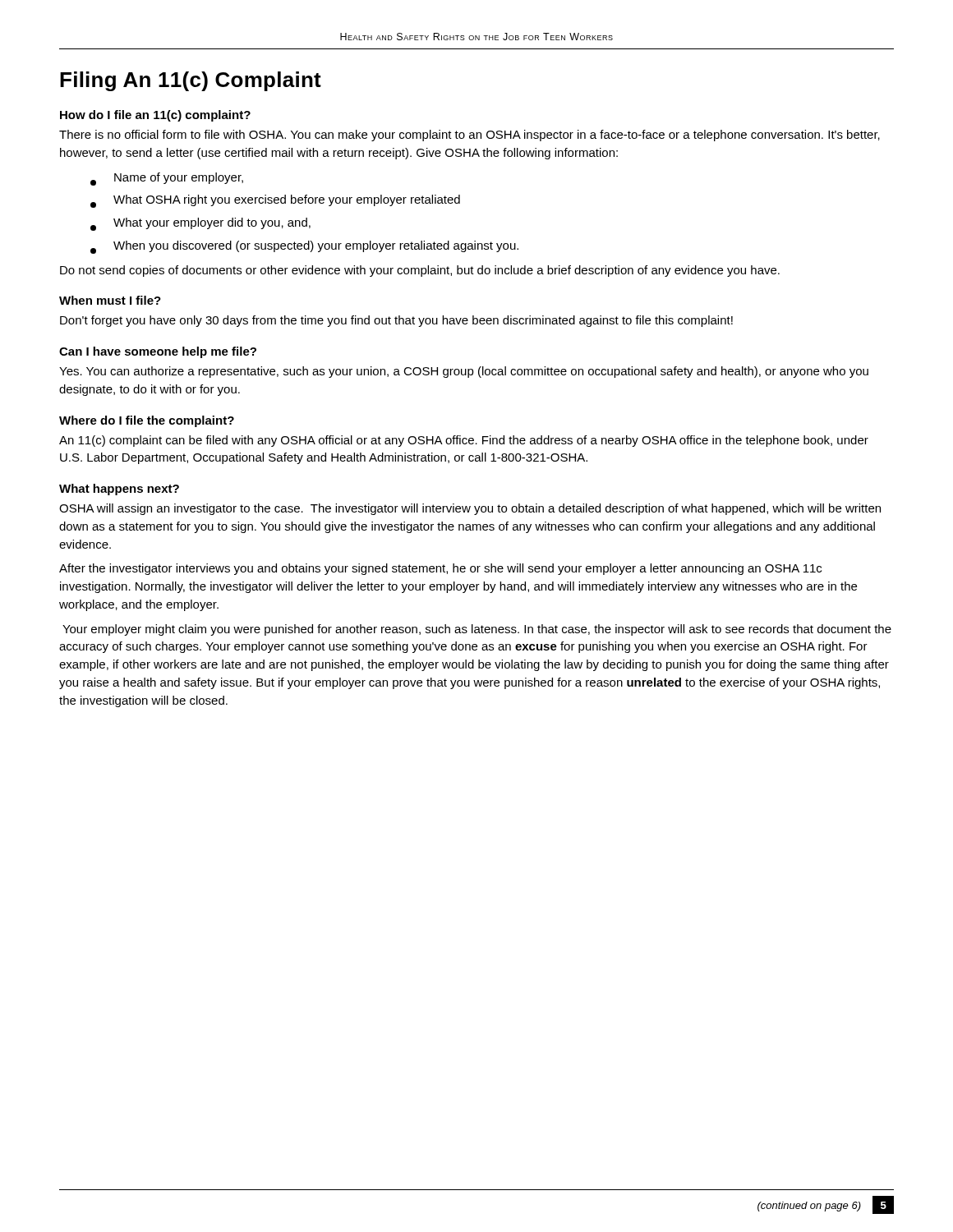The width and height of the screenshot is (953, 1232).
Task: Find the list item that says "What your employer"
Action: click(201, 222)
